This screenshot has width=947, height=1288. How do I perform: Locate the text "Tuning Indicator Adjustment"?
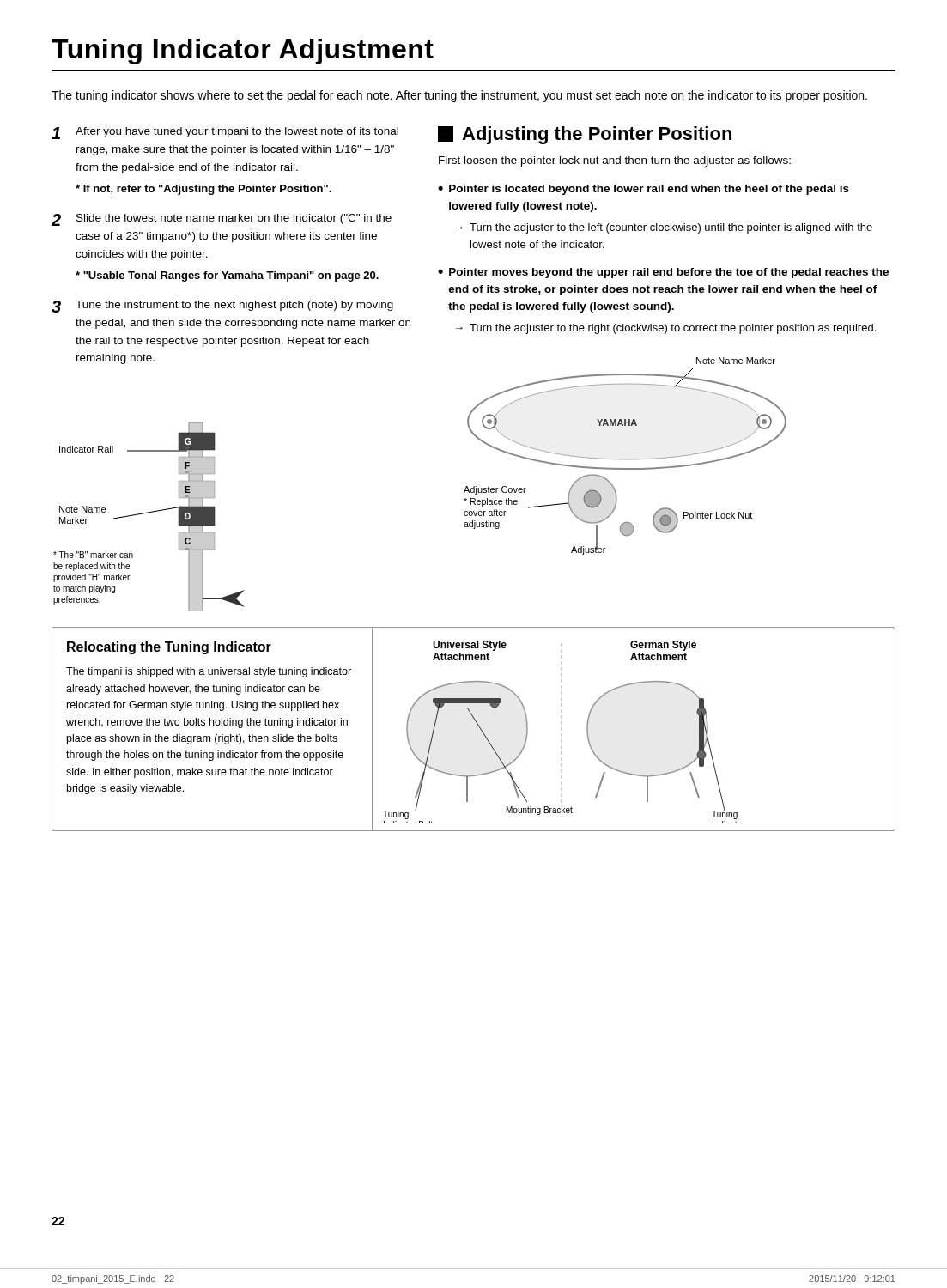coord(243,49)
